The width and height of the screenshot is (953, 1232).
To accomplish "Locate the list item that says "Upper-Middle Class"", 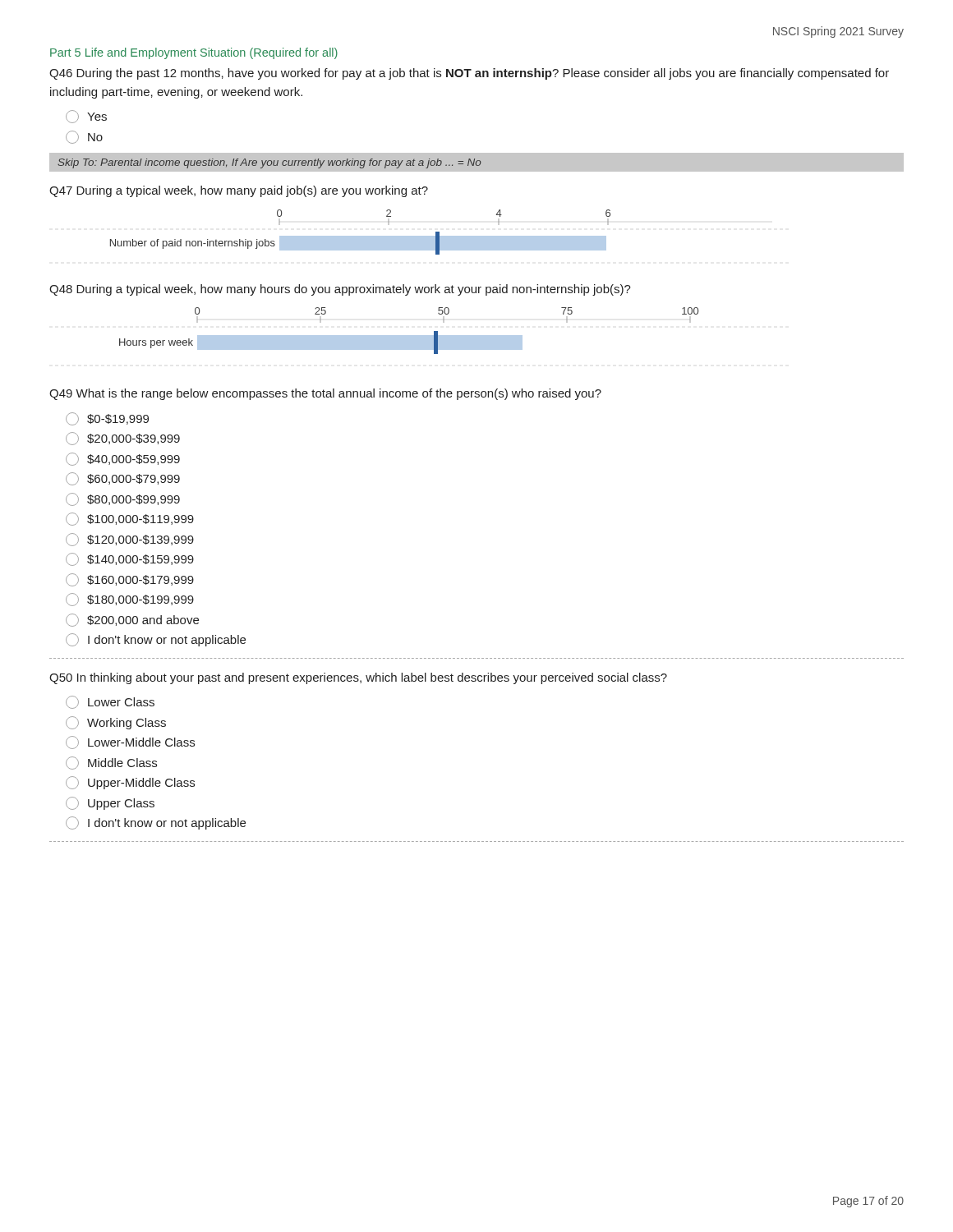I will (x=131, y=782).
